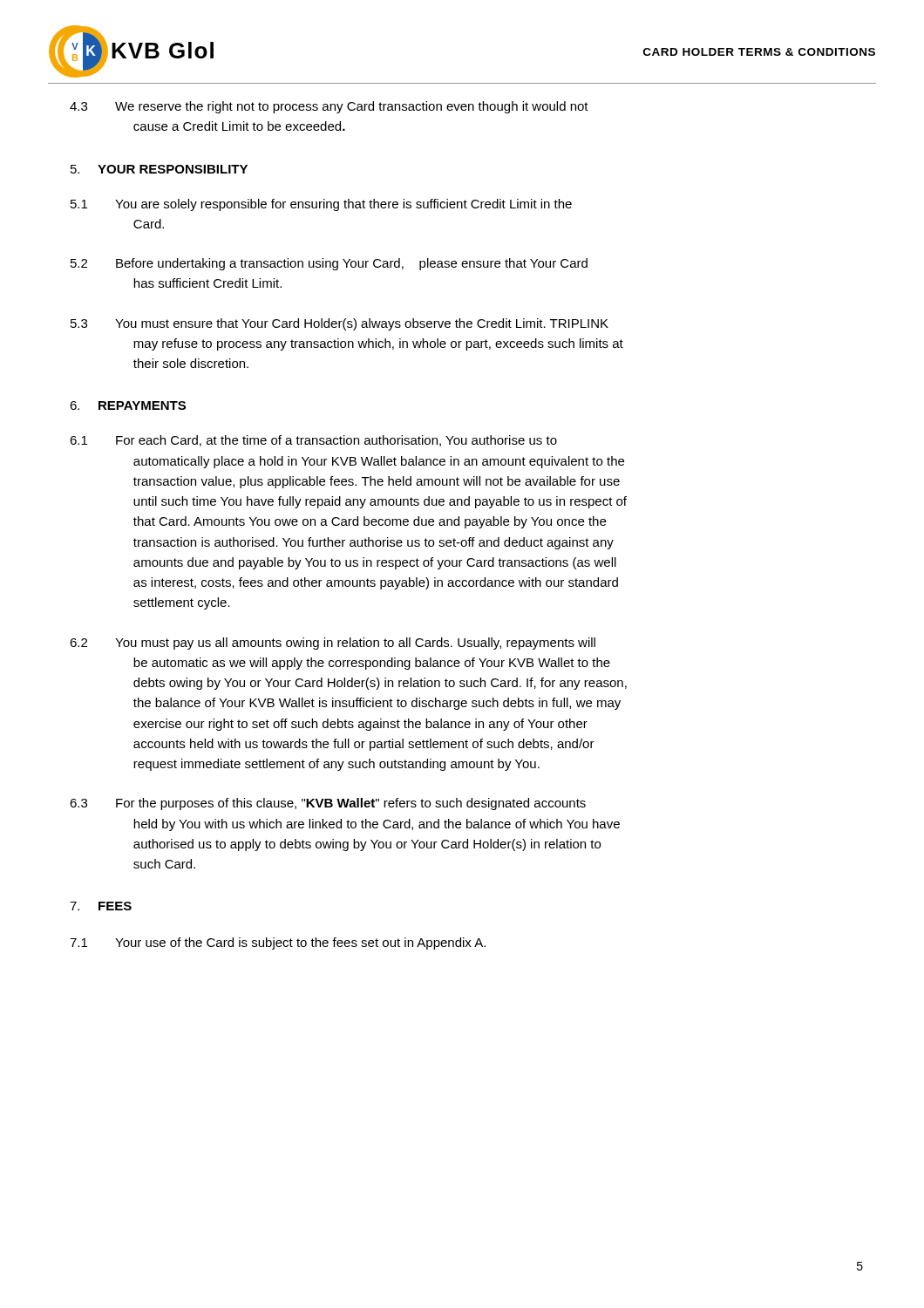Viewport: 924px width, 1308px height.
Task: Find the element starting "5. YOUR RESPONSIBILITY"
Action: coord(159,168)
